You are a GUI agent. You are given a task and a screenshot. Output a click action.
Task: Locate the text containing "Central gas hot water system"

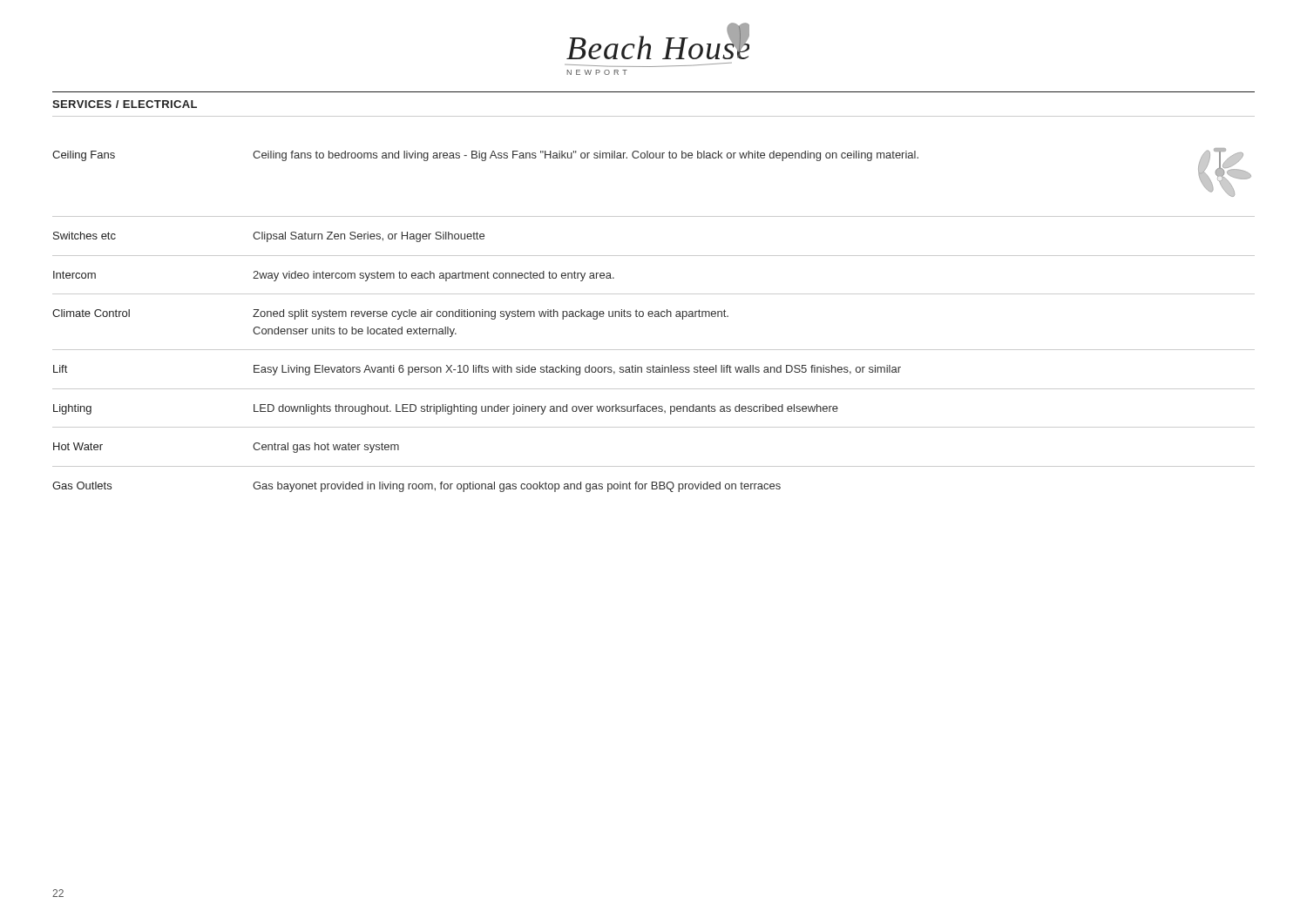click(326, 446)
